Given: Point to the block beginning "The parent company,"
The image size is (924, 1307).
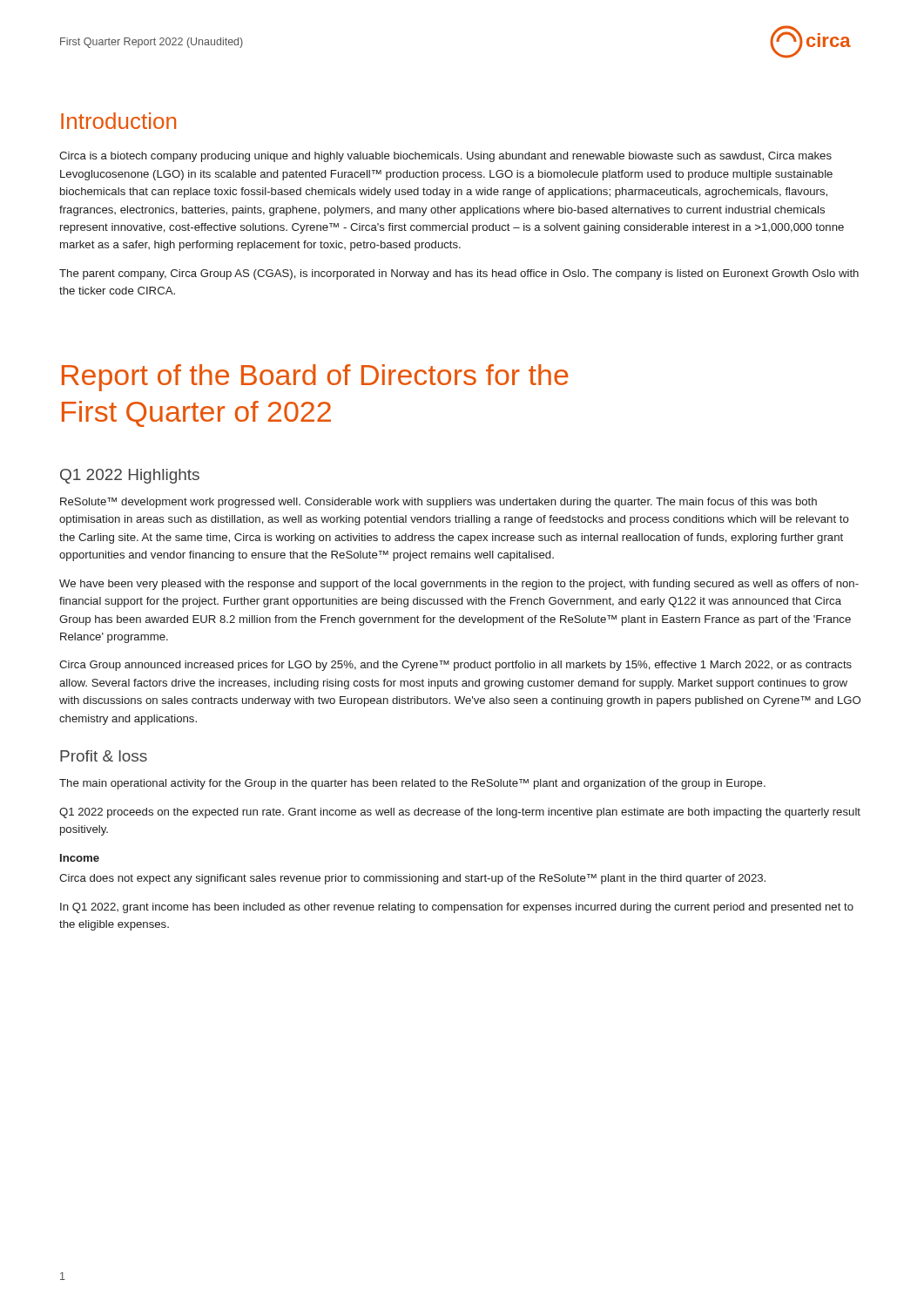Looking at the screenshot, I should (x=462, y=283).
